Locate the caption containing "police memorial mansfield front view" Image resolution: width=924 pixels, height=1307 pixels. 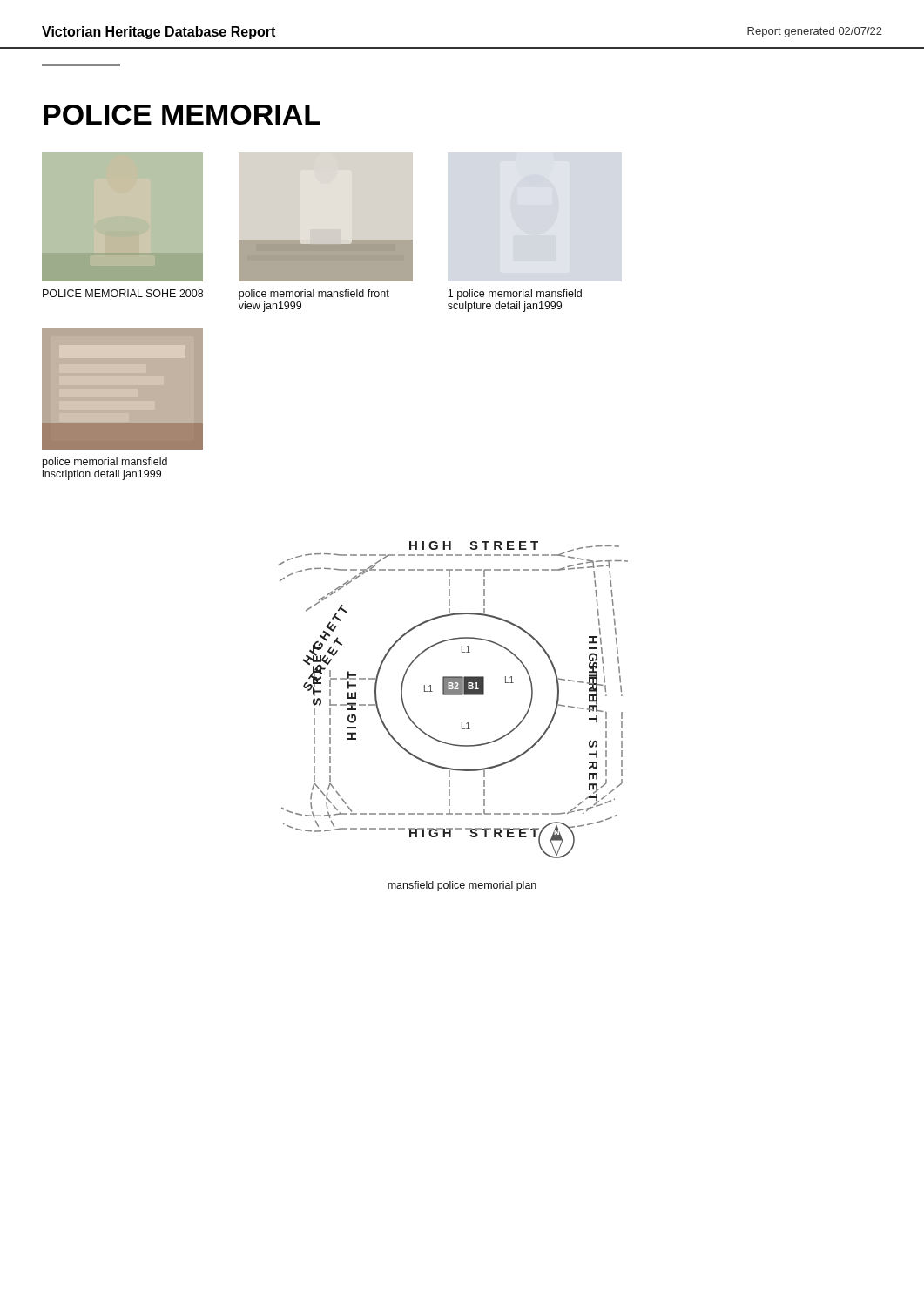pos(314,300)
